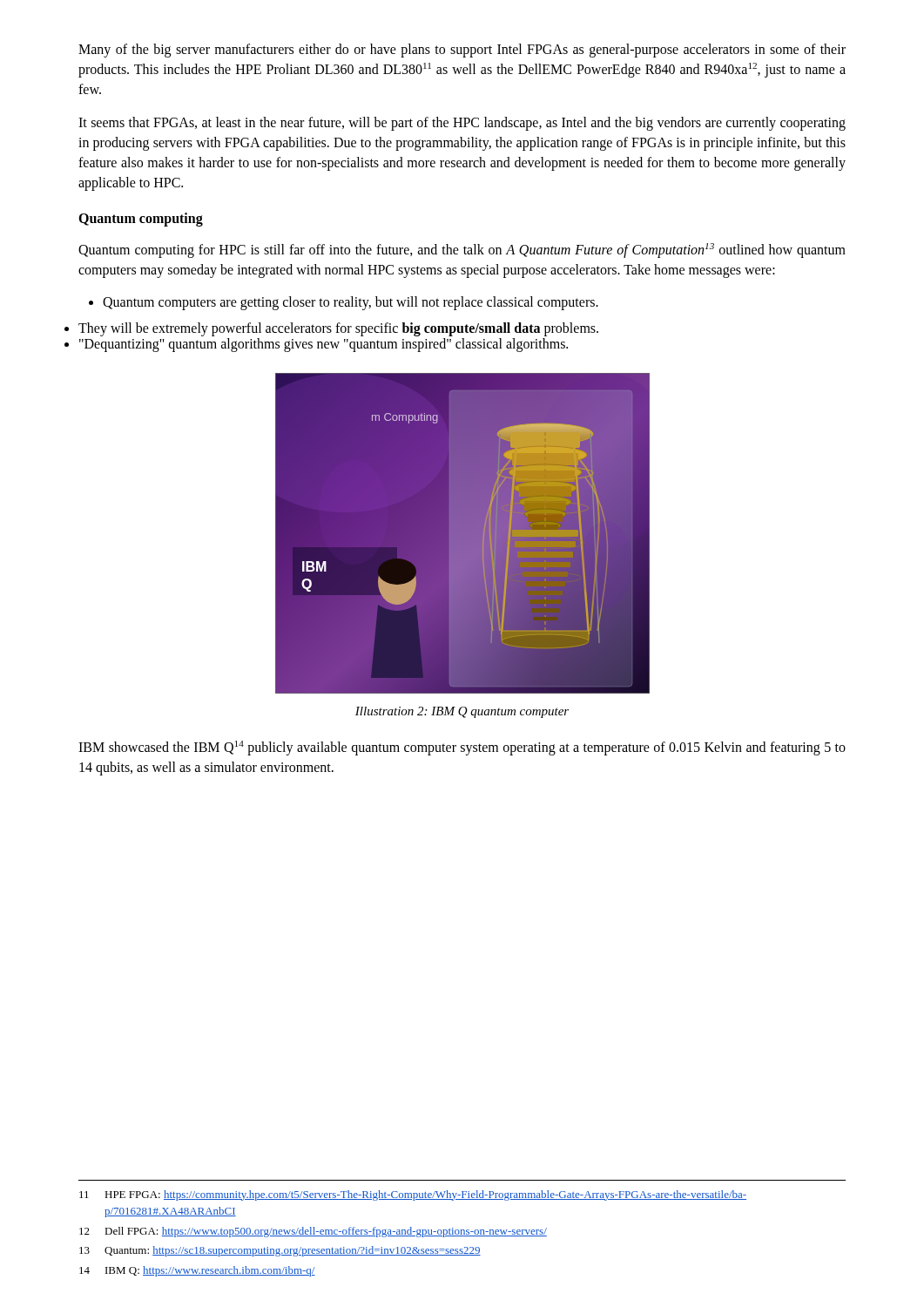Select the footnote containing "11 HPE FPGA: https://community.hpe.com/t5/Servers-The-Right-Compute/Why-Field-Programmable-Gate-Arrays-FPGAs-are-the-versatile/ba-p/7016281#.XA48ARAnbCI"
Image resolution: width=924 pixels, height=1307 pixels.
coord(462,1202)
